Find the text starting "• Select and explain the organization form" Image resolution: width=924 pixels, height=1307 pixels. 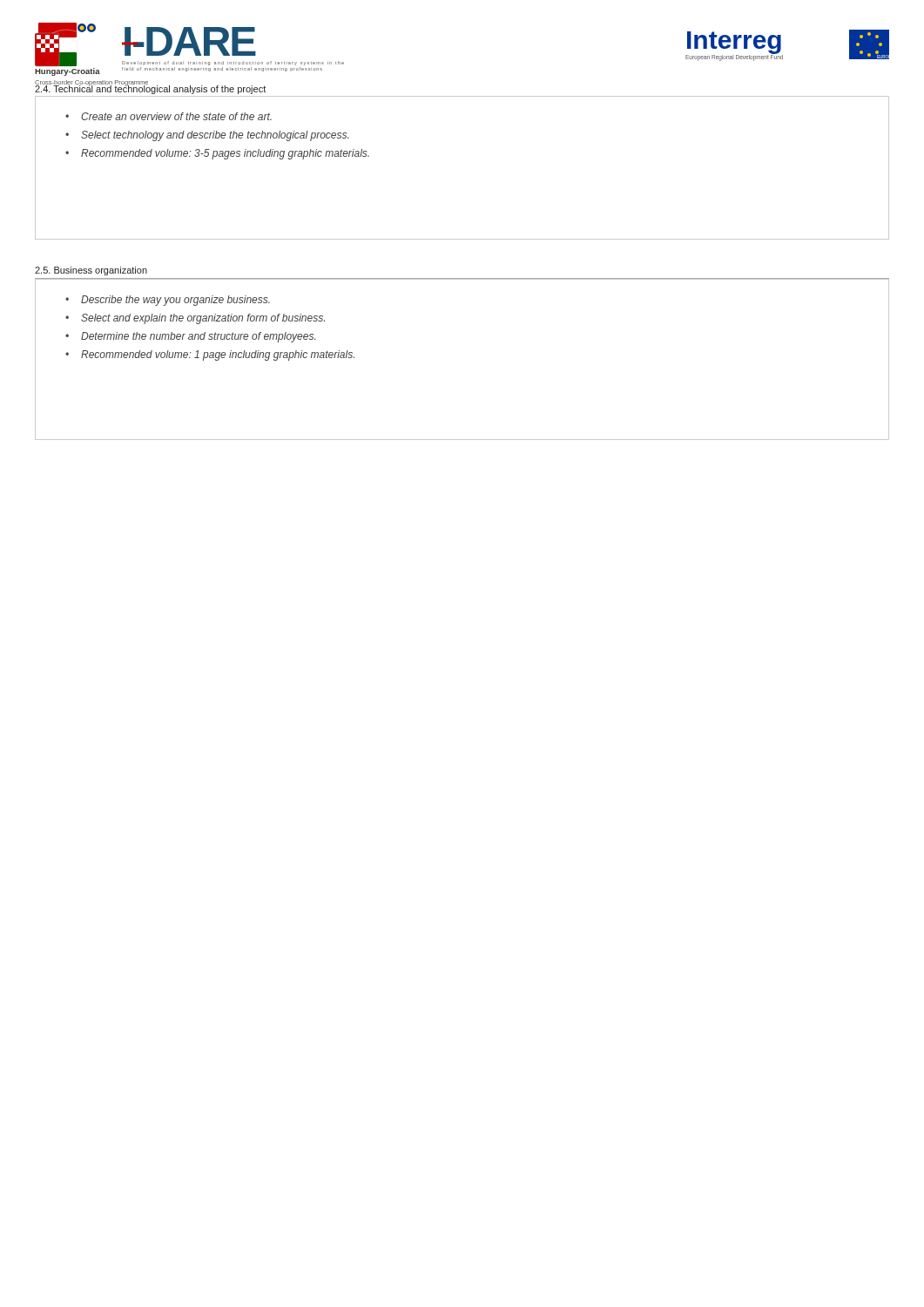[196, 318]
